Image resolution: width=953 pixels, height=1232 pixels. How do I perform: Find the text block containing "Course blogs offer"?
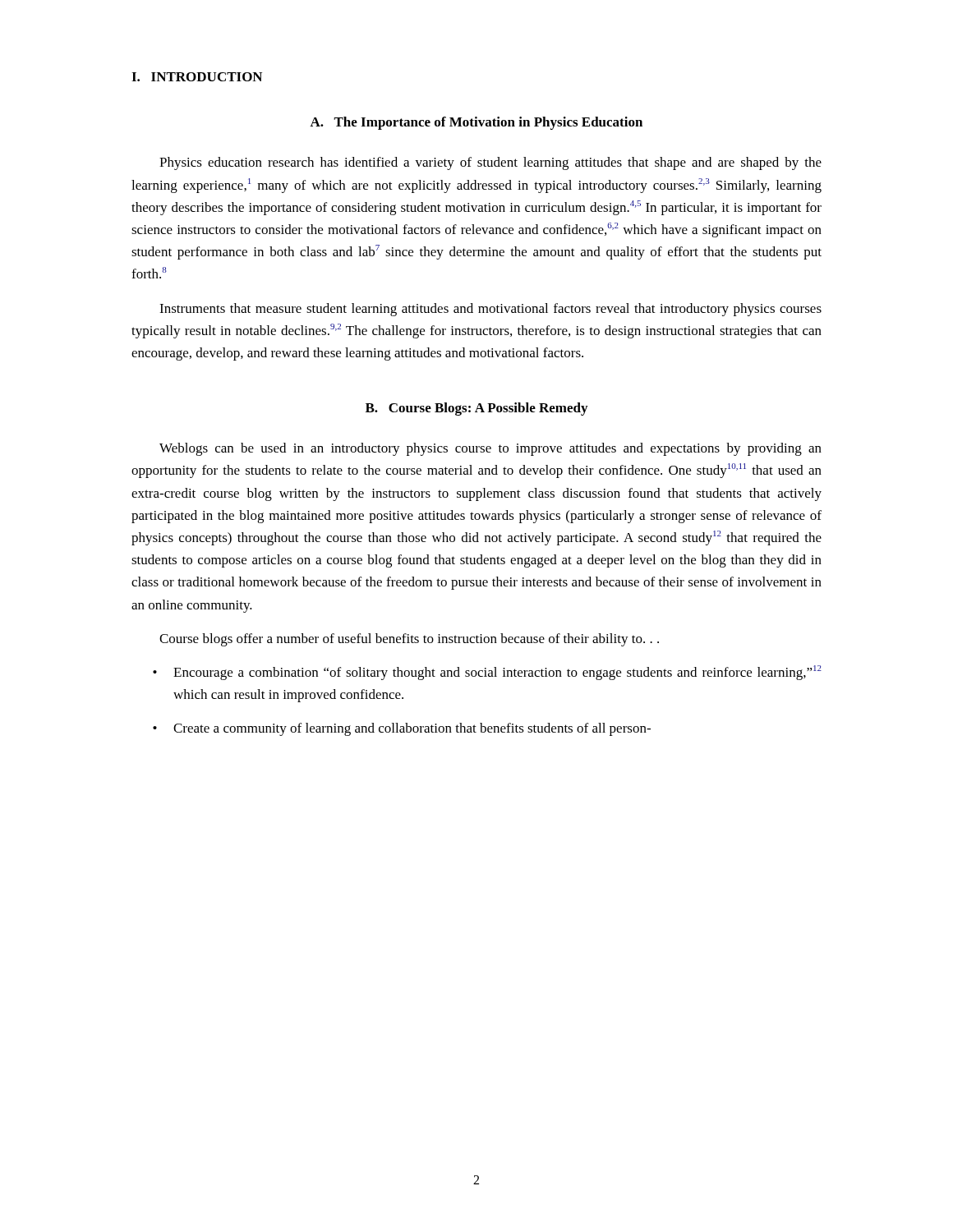(410, 638)
